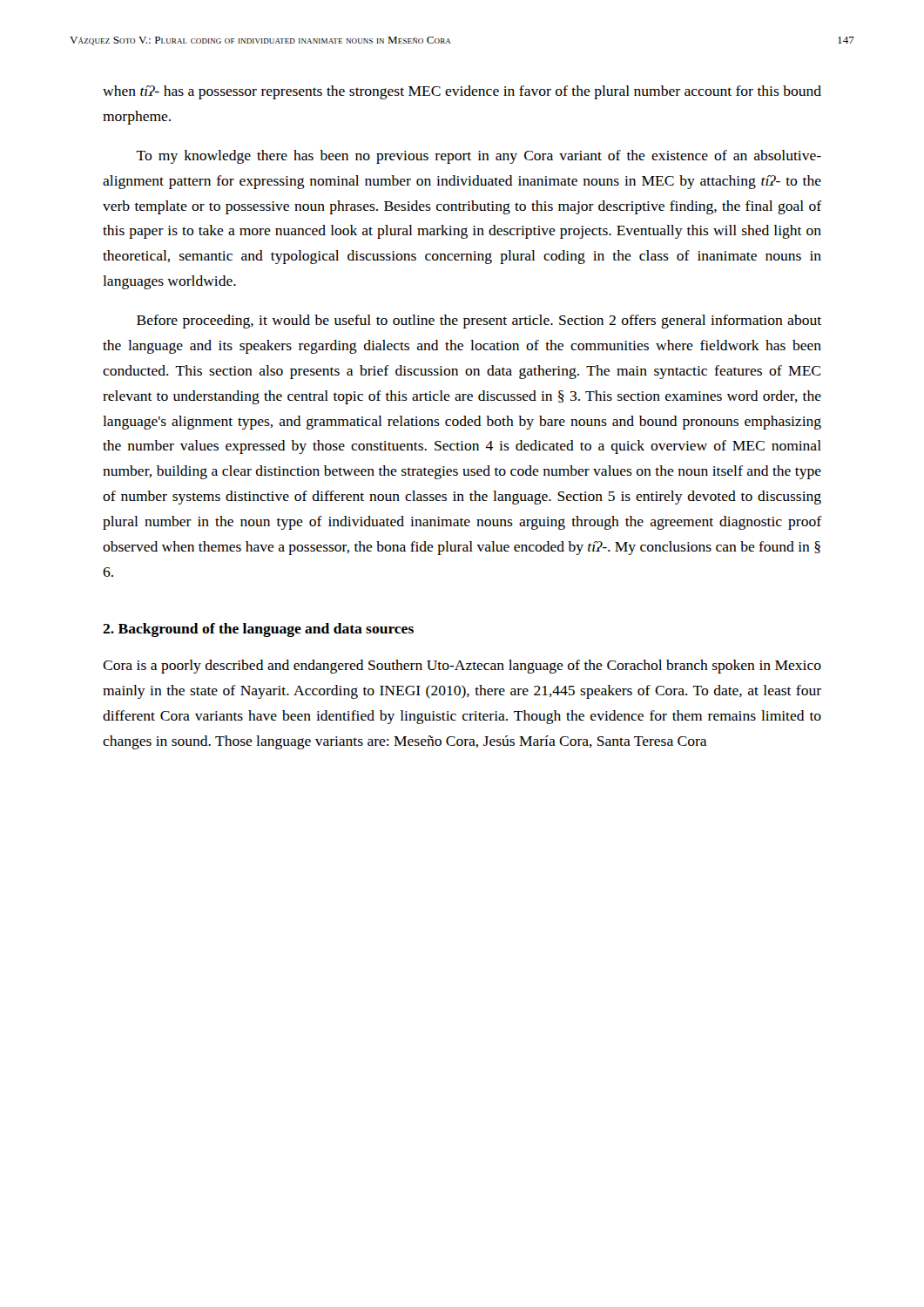Find the text block that reads "To my knowledge there has been no"

(x=462, y=218)
